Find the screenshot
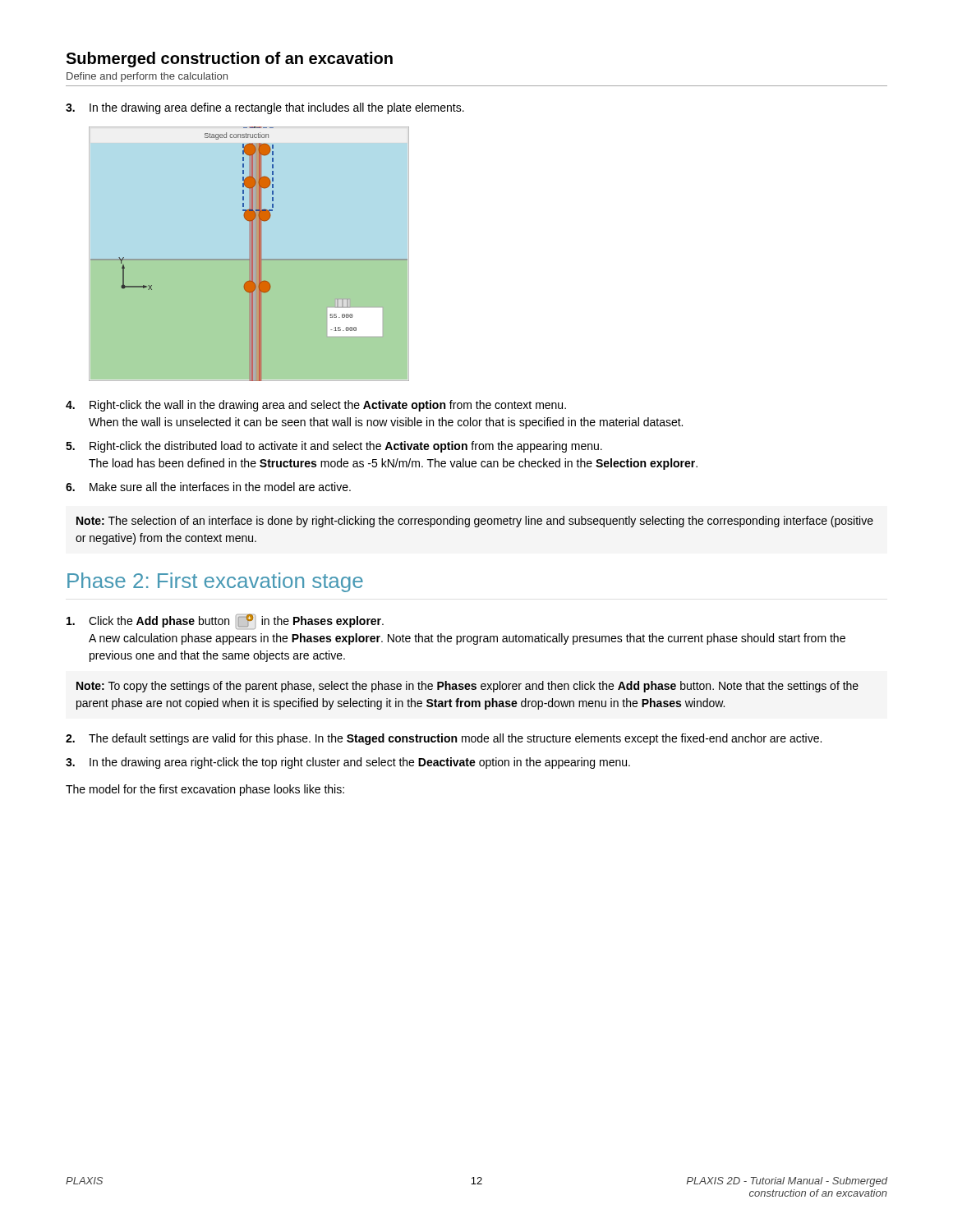Viewport: 953px width, 1232px height. [x=249, y=255]
